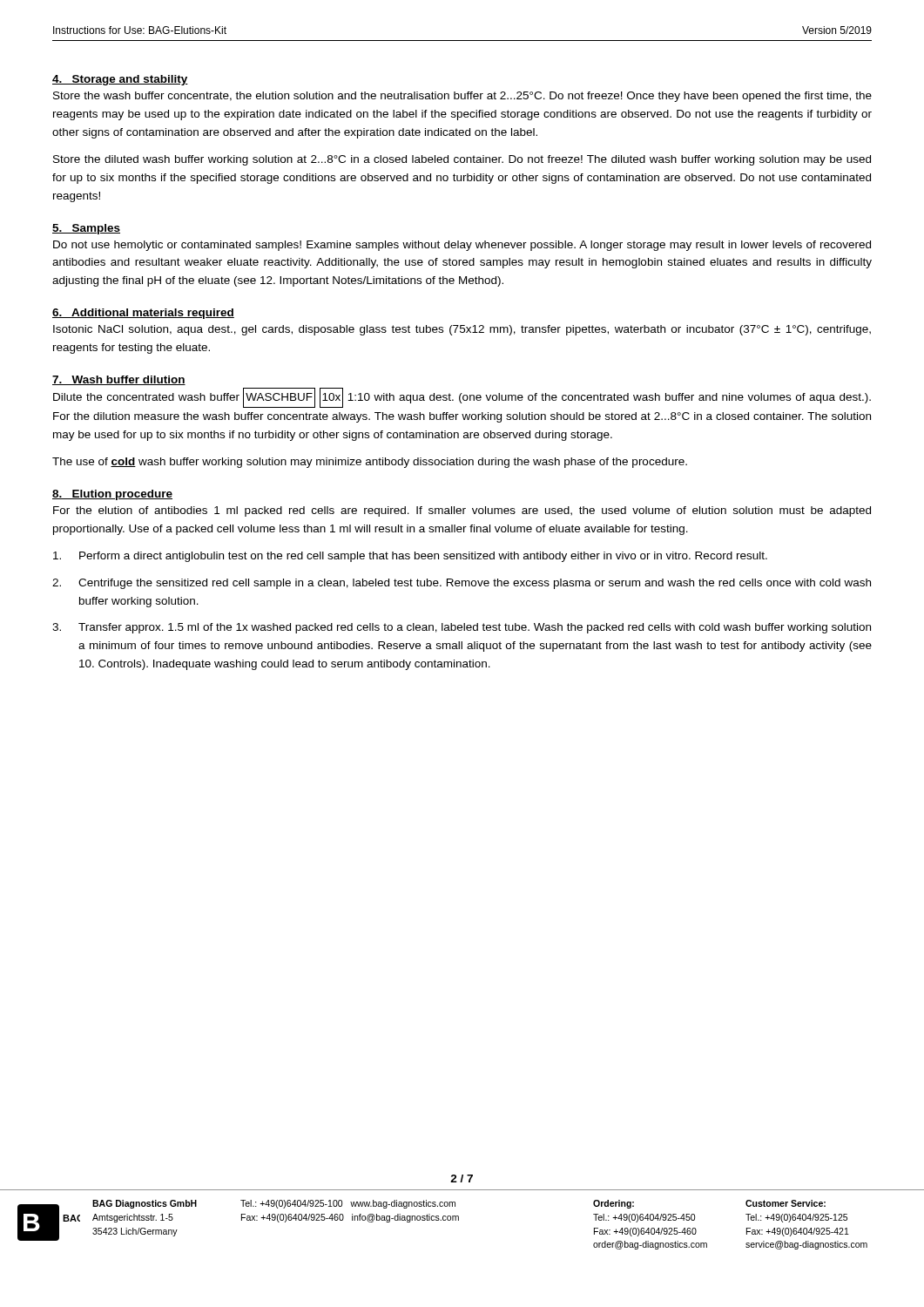Locate the text block starting "4. Storage and"

pyautogui.click(x=120, y=79)
